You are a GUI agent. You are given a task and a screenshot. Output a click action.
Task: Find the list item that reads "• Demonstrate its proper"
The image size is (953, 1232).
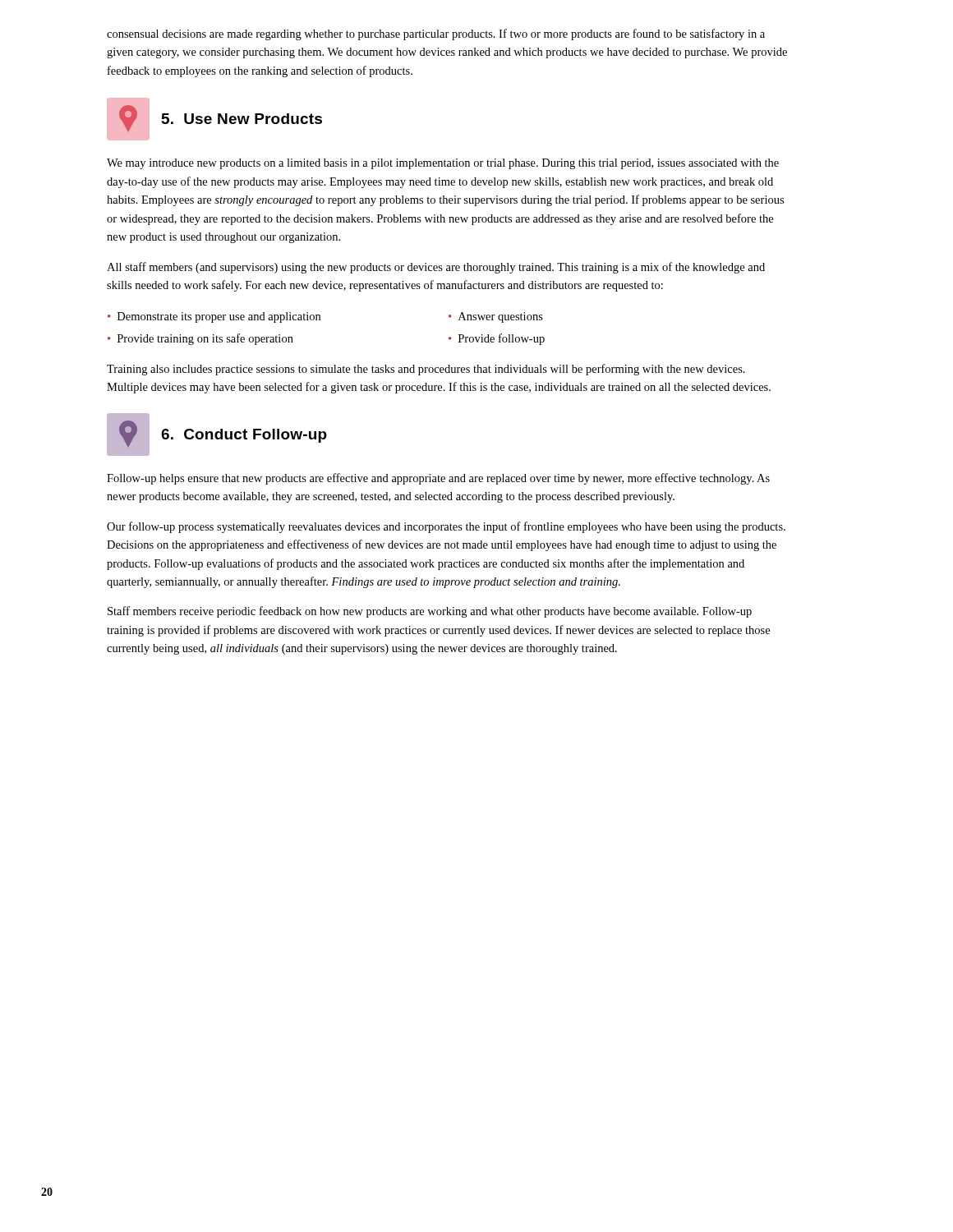214,317
